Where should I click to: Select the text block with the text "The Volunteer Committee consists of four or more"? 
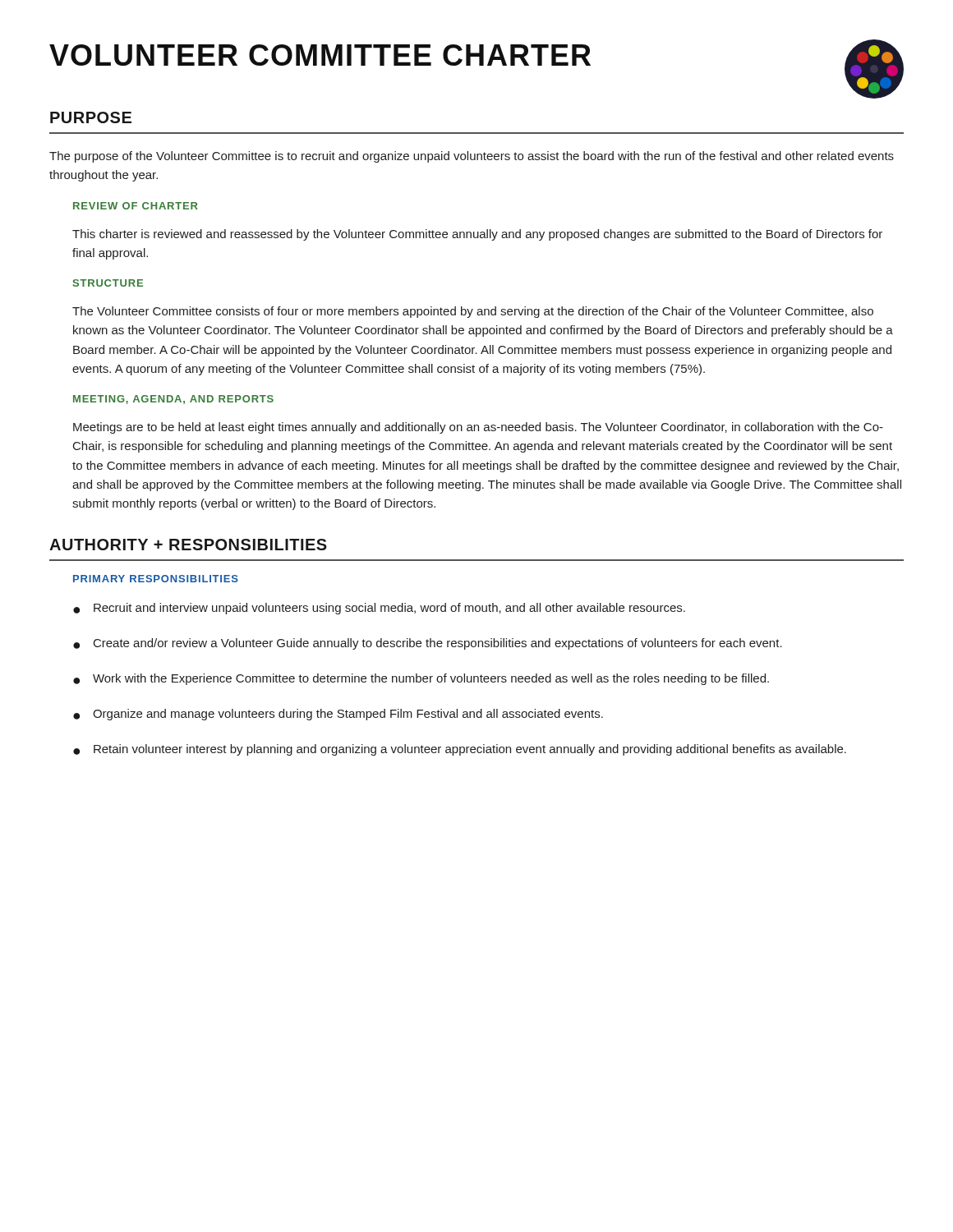click(x=488, y=340)
